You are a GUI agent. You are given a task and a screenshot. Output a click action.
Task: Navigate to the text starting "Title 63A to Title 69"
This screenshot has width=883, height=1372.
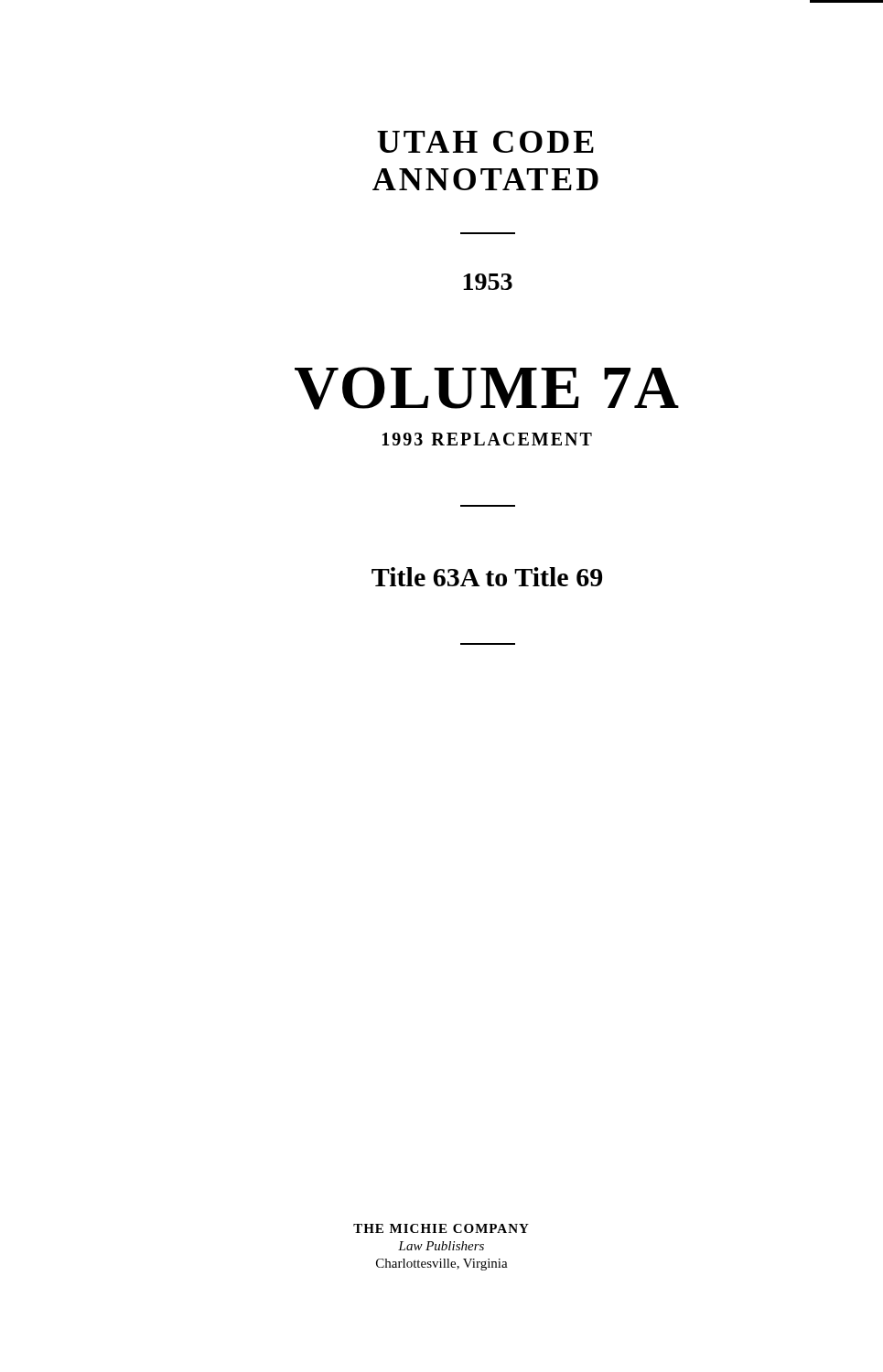coord(487,577)
